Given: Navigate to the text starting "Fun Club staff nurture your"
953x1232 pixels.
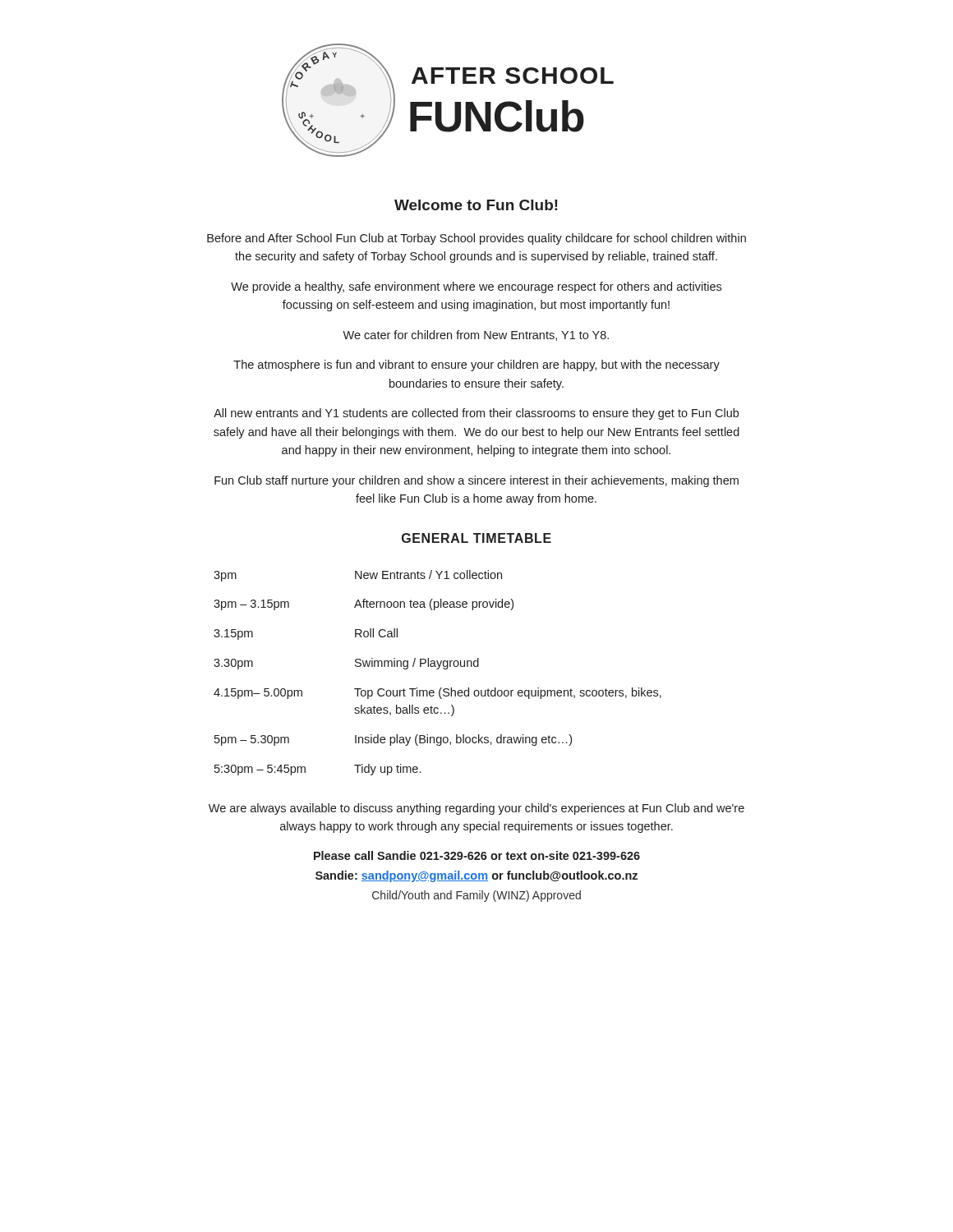Looking at the screenshot, I should point(476,489).
